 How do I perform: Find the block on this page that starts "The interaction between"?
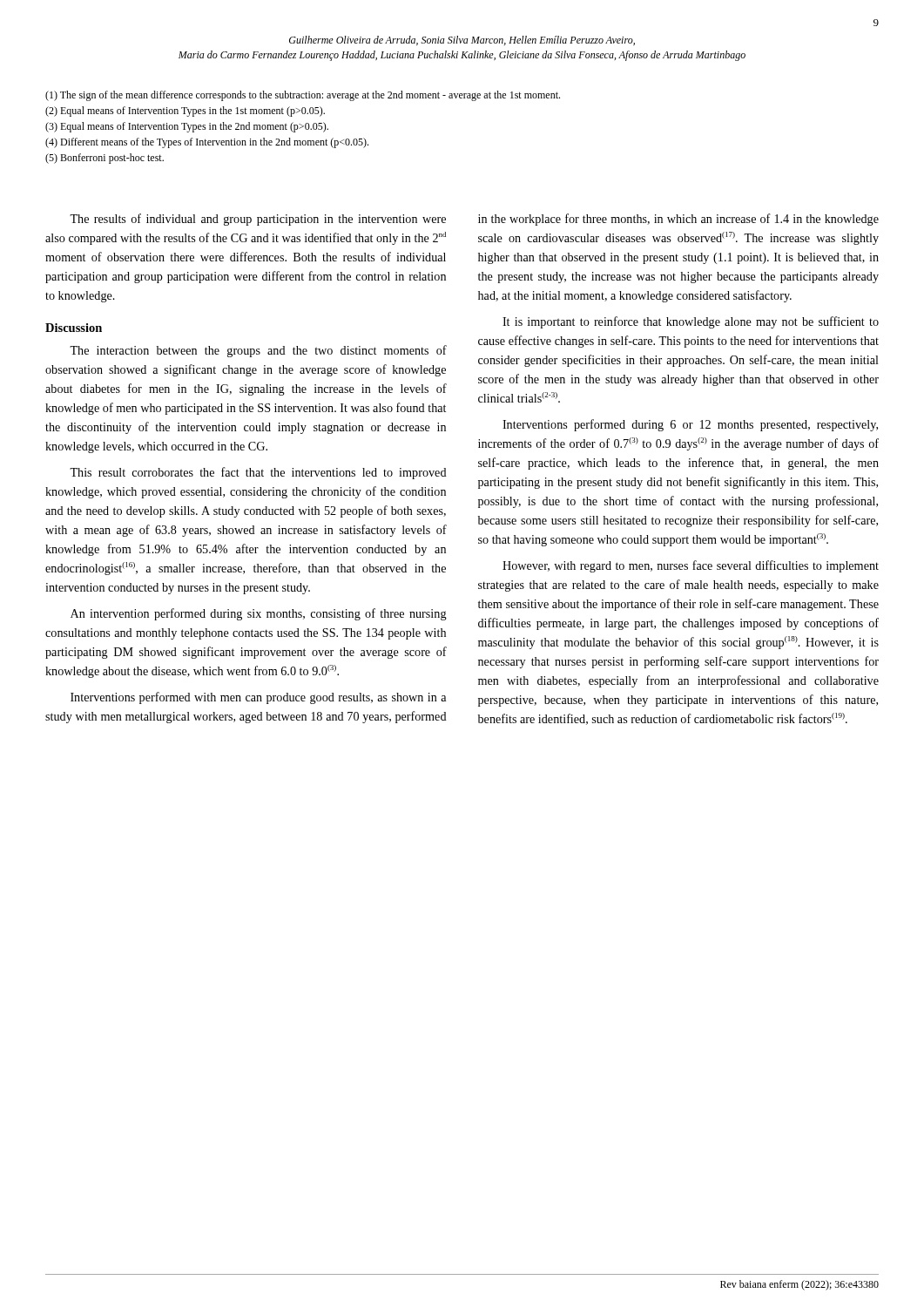point(246,398)
